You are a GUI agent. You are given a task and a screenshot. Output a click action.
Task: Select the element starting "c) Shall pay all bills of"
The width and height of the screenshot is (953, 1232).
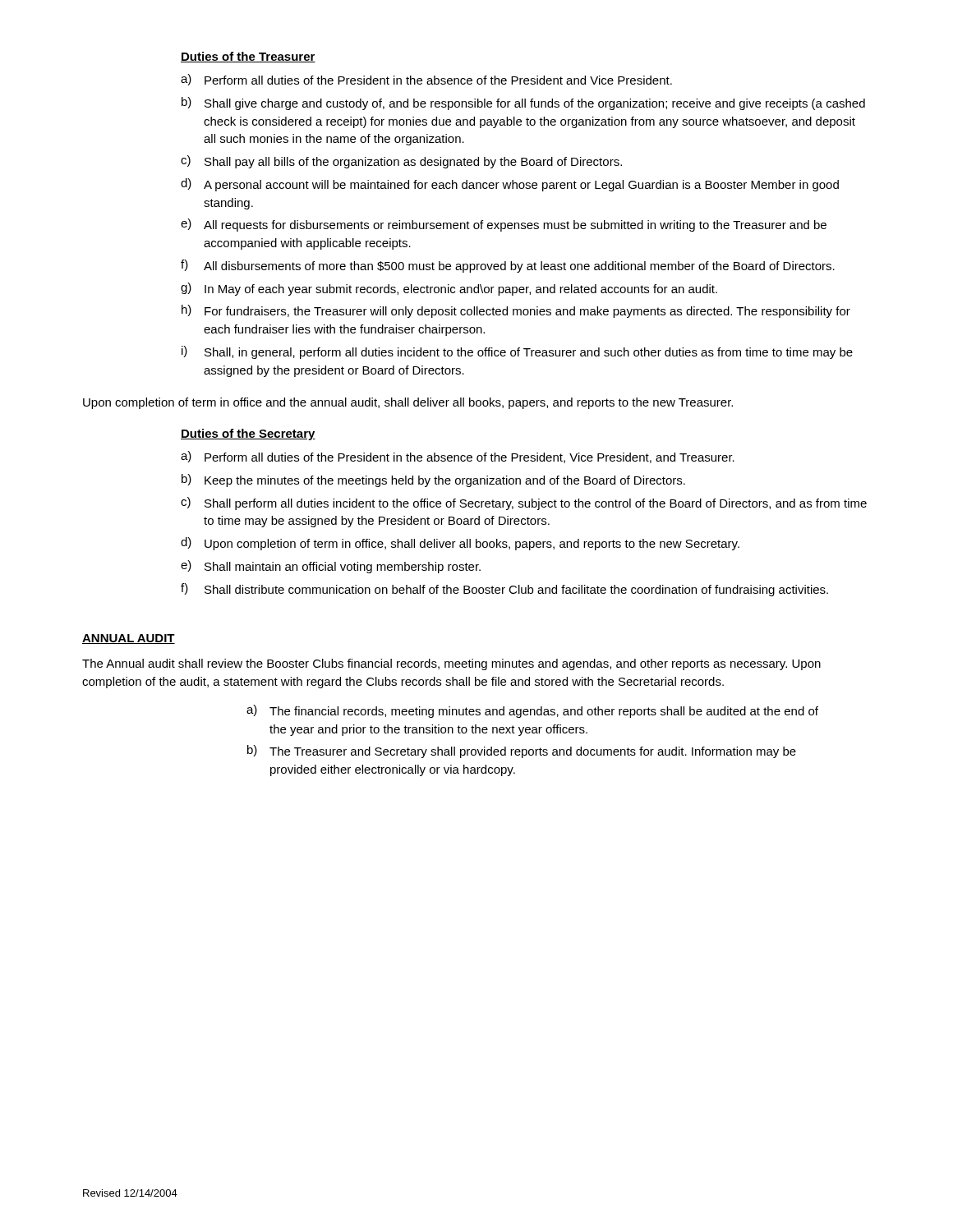[x=526, y=162]
